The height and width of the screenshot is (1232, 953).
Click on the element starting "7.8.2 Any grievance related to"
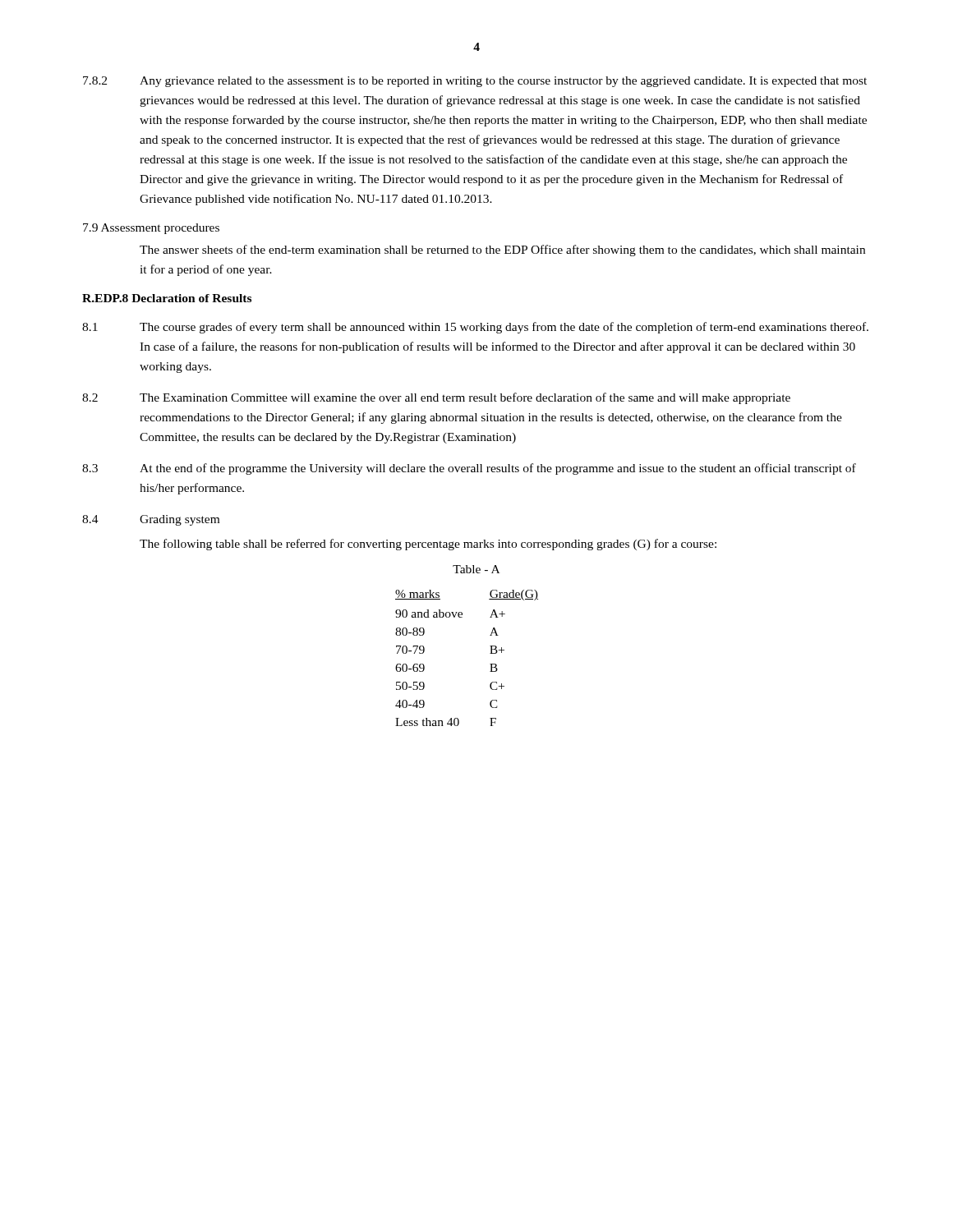(x=476, y=140)
